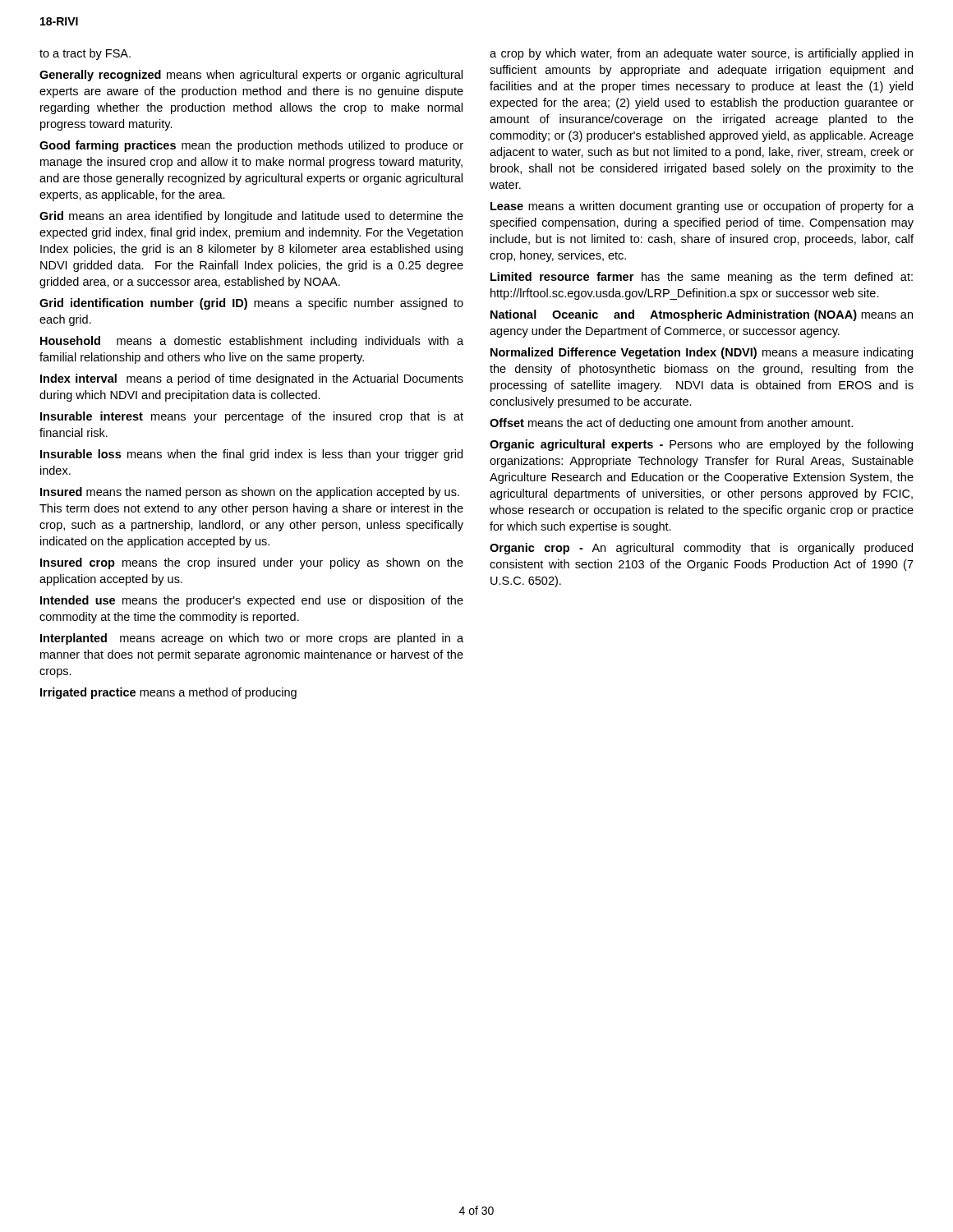Locate the block of text that opens with "Intended use means the producer's expected end use"

pyautogui.click(x=251, y=609)
